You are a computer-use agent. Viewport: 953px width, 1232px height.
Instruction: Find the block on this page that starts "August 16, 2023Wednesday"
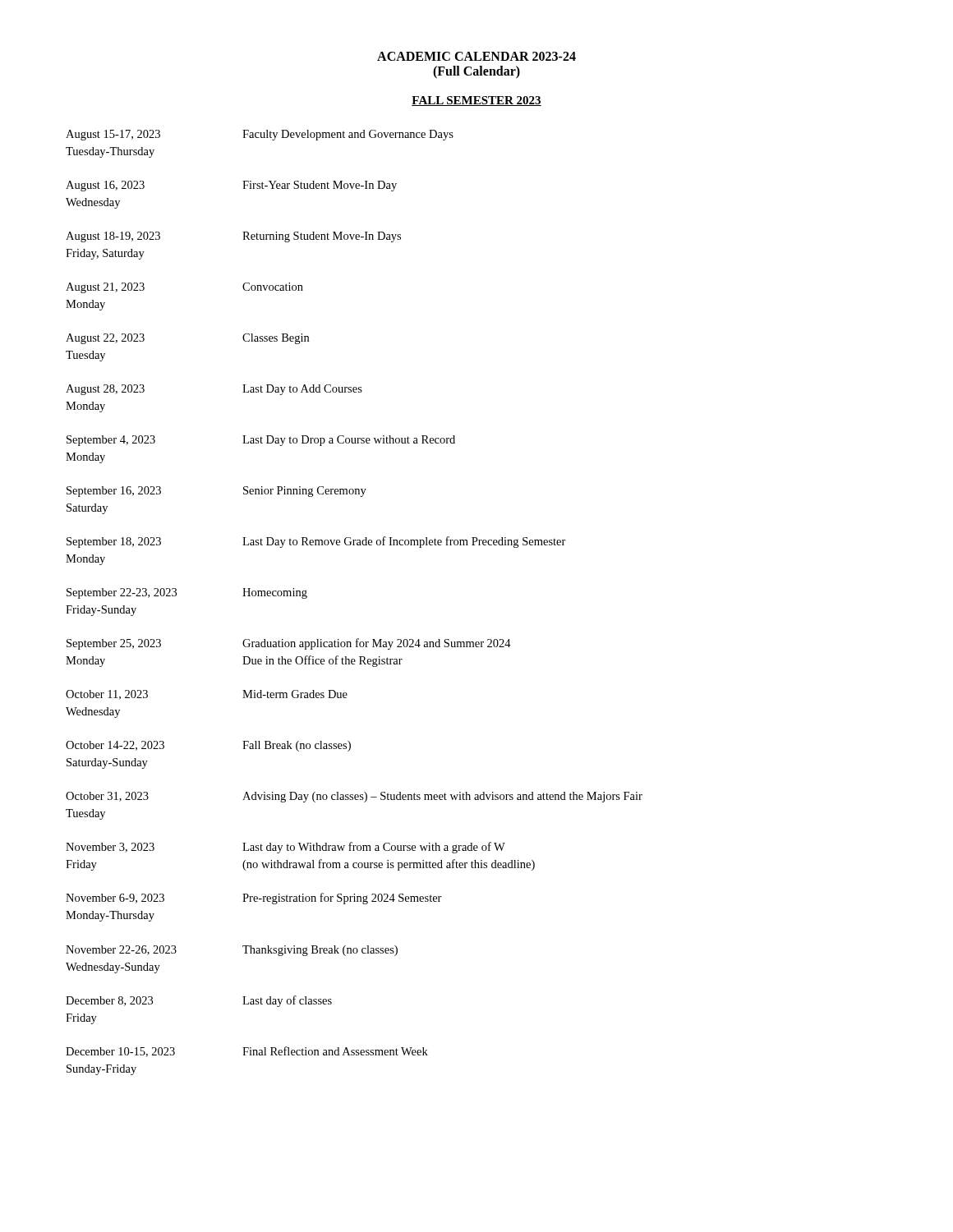pyautogui.click(x=106, y=186)
